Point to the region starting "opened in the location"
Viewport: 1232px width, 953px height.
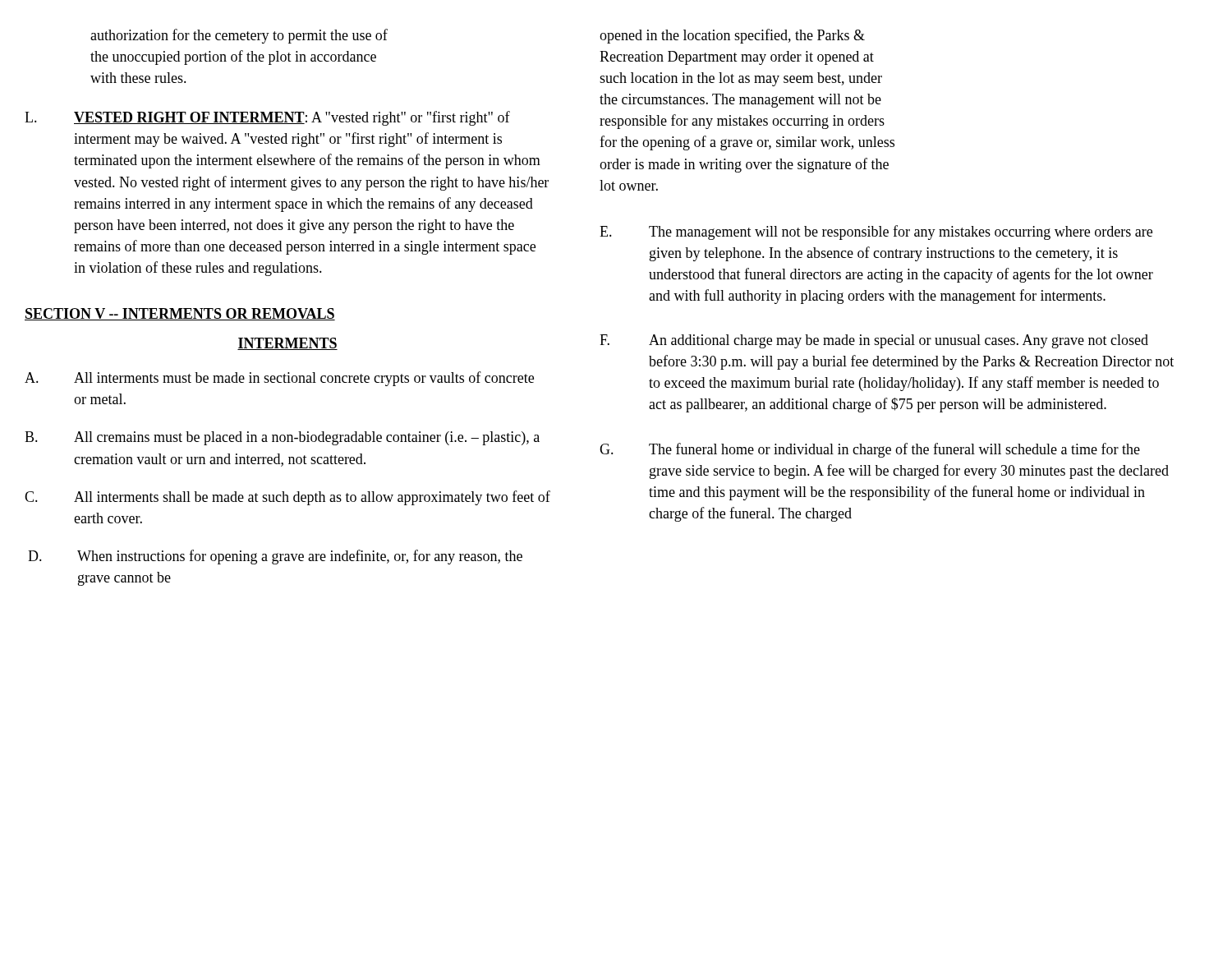(x=747, y=110)
